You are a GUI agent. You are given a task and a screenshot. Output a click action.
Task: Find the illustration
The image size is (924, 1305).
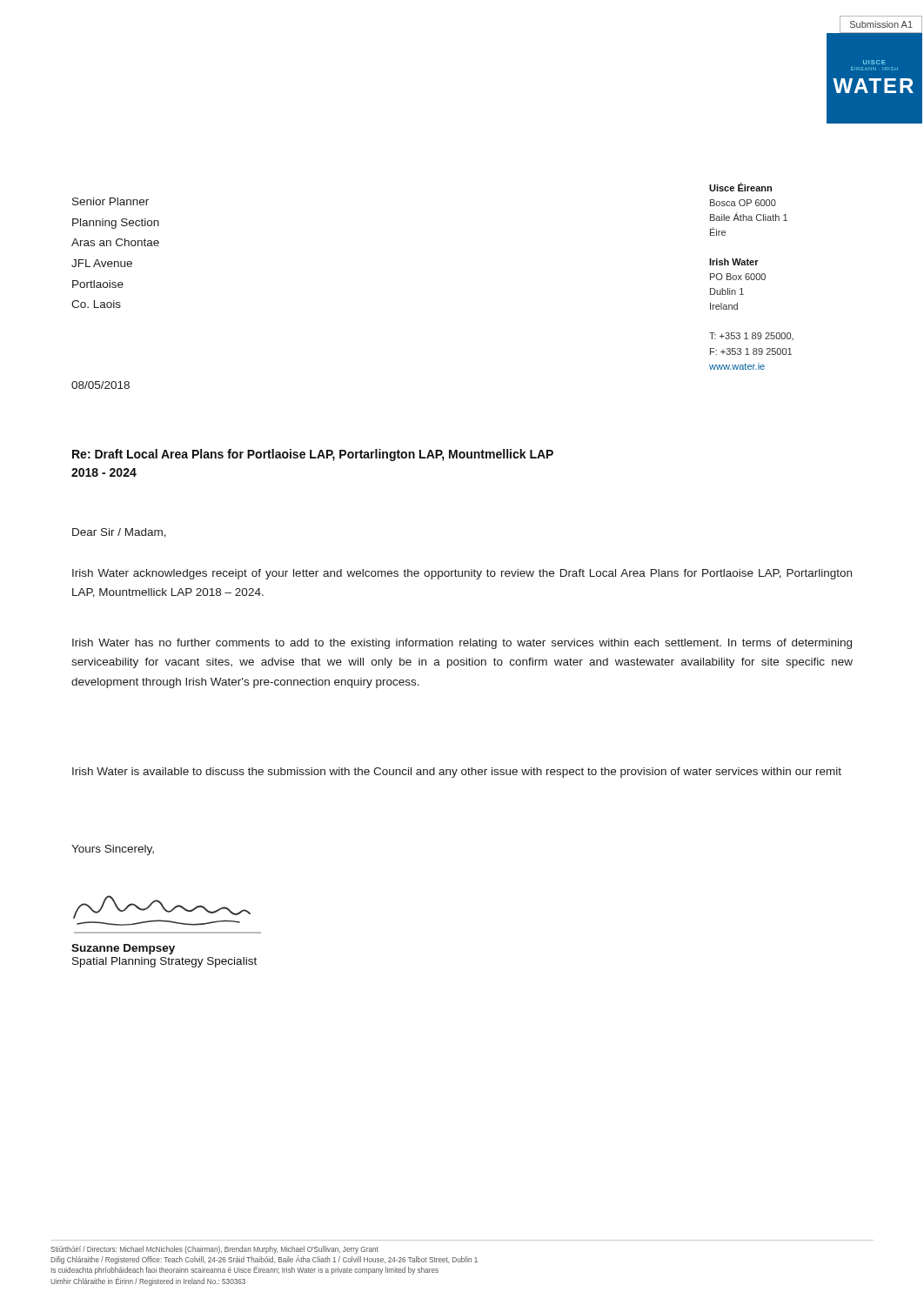(170, 905)
